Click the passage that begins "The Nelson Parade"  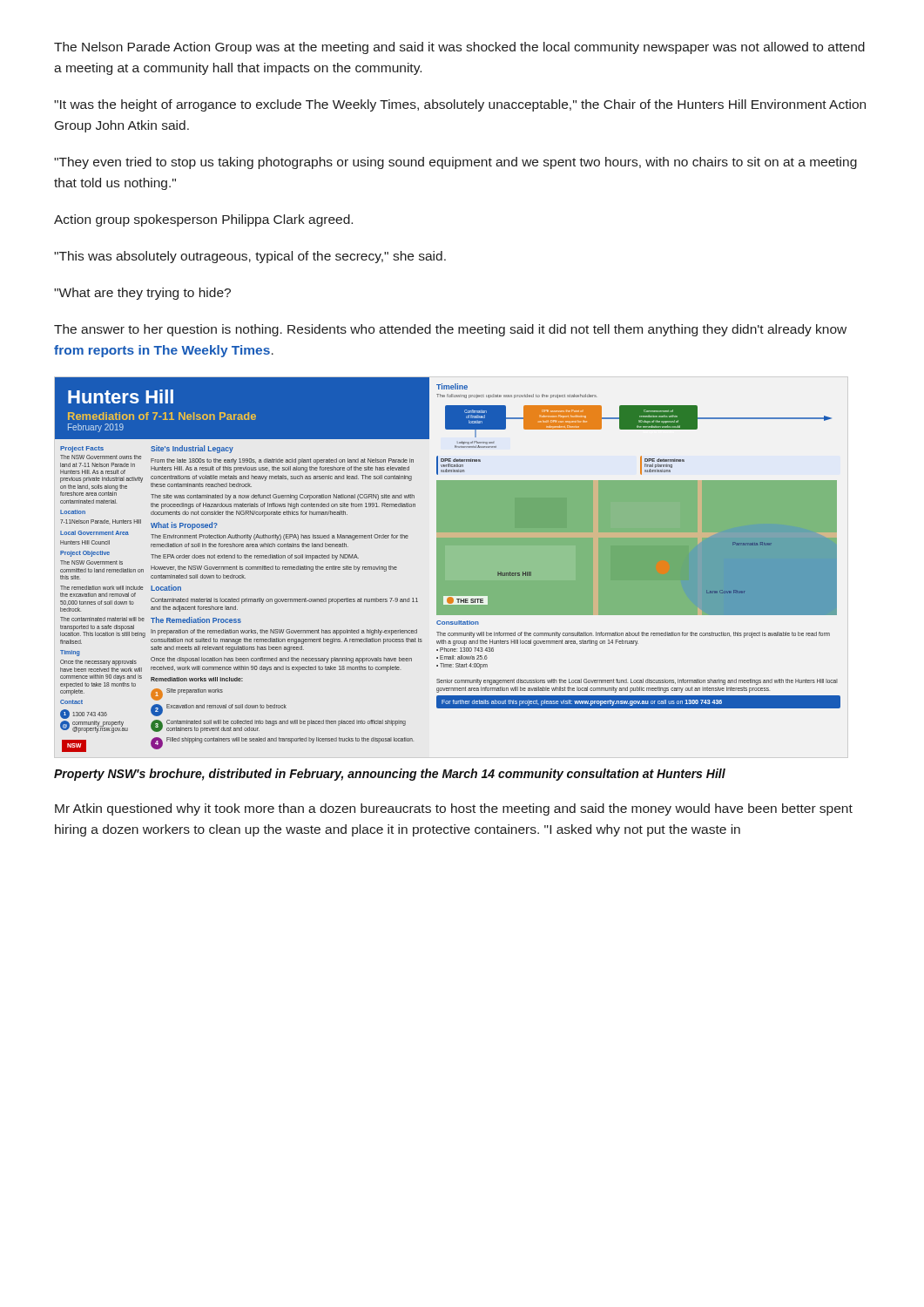coord(460,57)
